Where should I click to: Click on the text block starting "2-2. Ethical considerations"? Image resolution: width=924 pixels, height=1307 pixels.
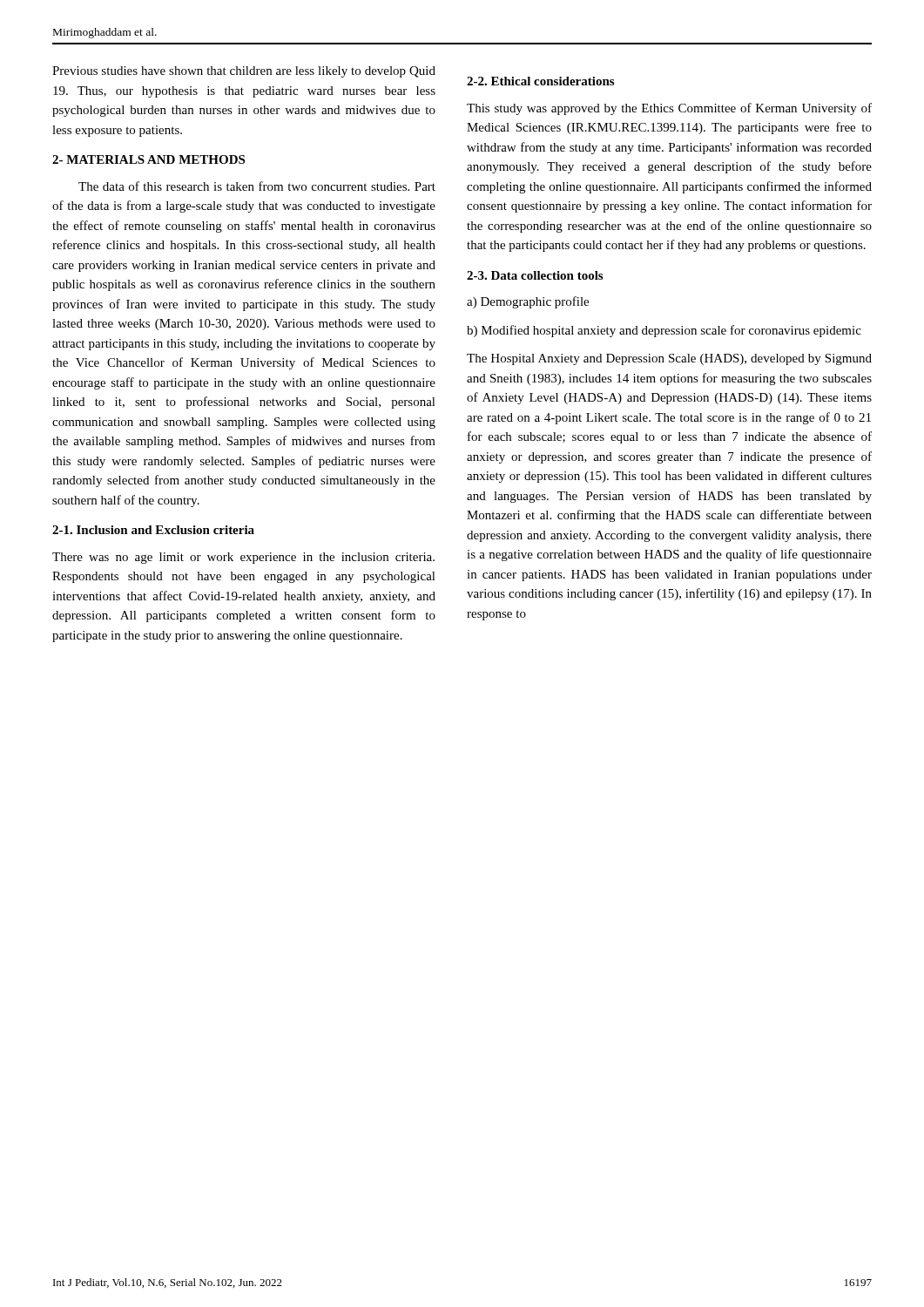click(540, 81)
